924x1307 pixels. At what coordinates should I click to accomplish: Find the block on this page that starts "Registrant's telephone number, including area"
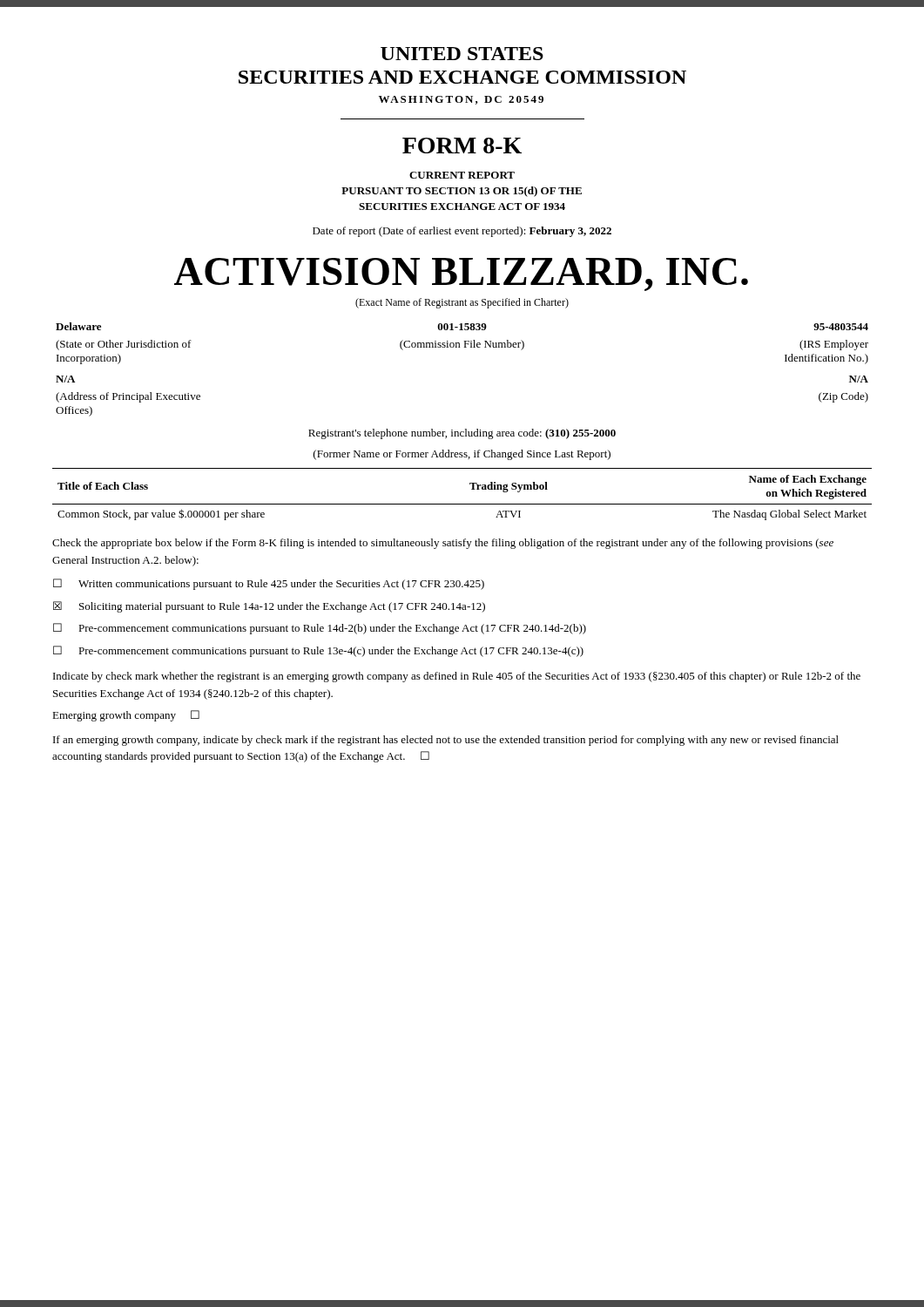pos(462,433)
